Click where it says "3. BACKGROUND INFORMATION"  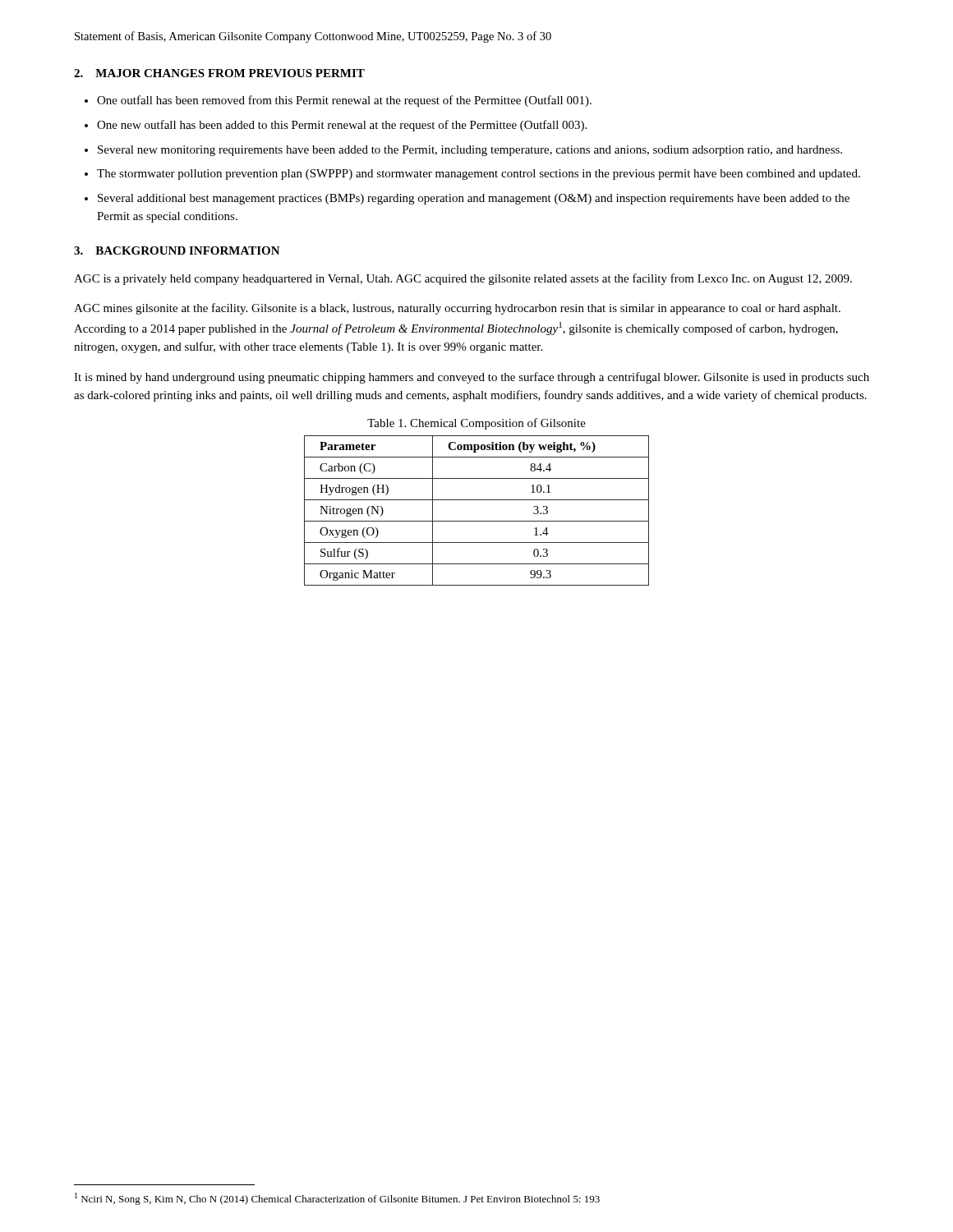177,250
